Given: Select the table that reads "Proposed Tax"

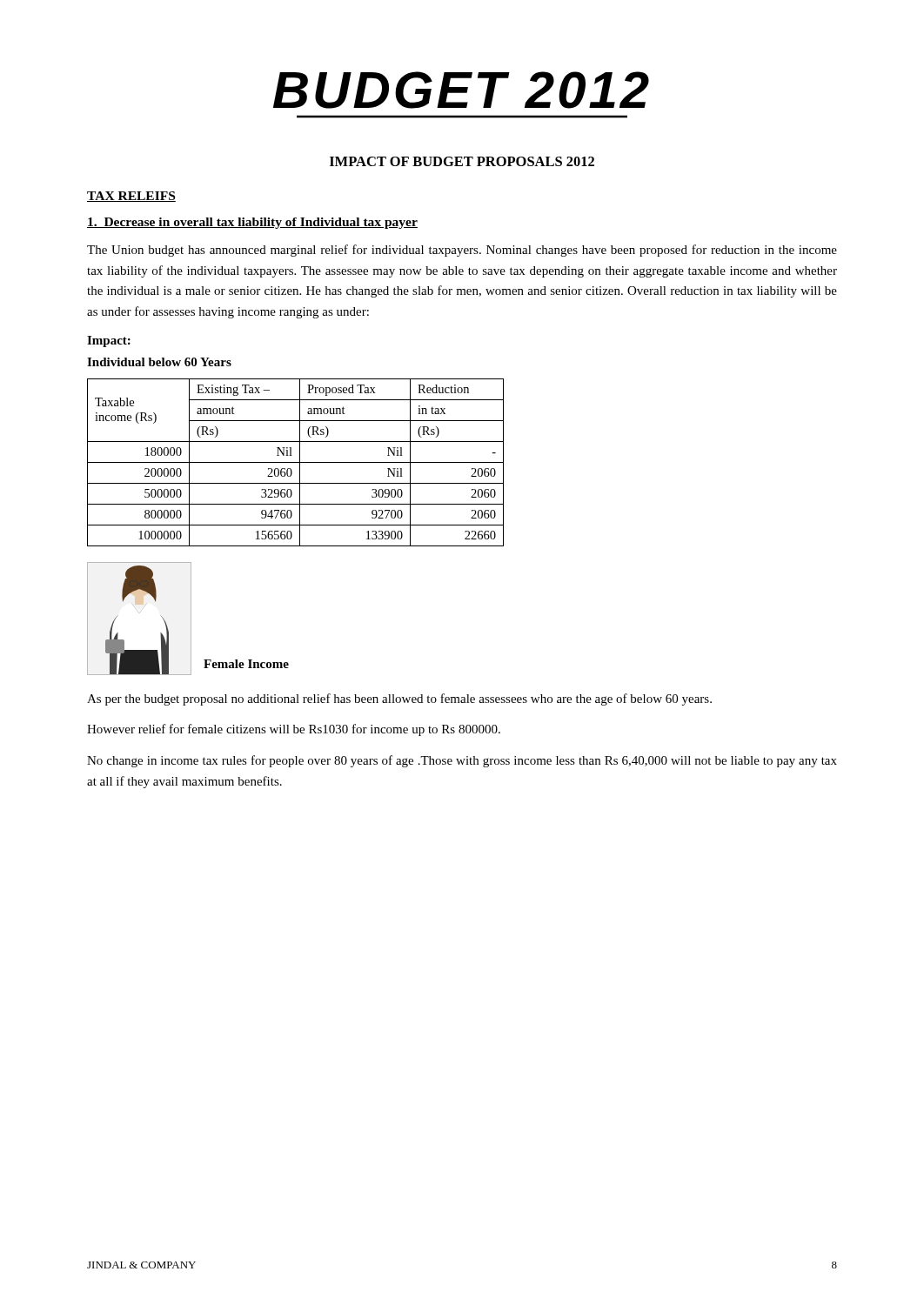Looking at the screenshot, I should point(462,462).
